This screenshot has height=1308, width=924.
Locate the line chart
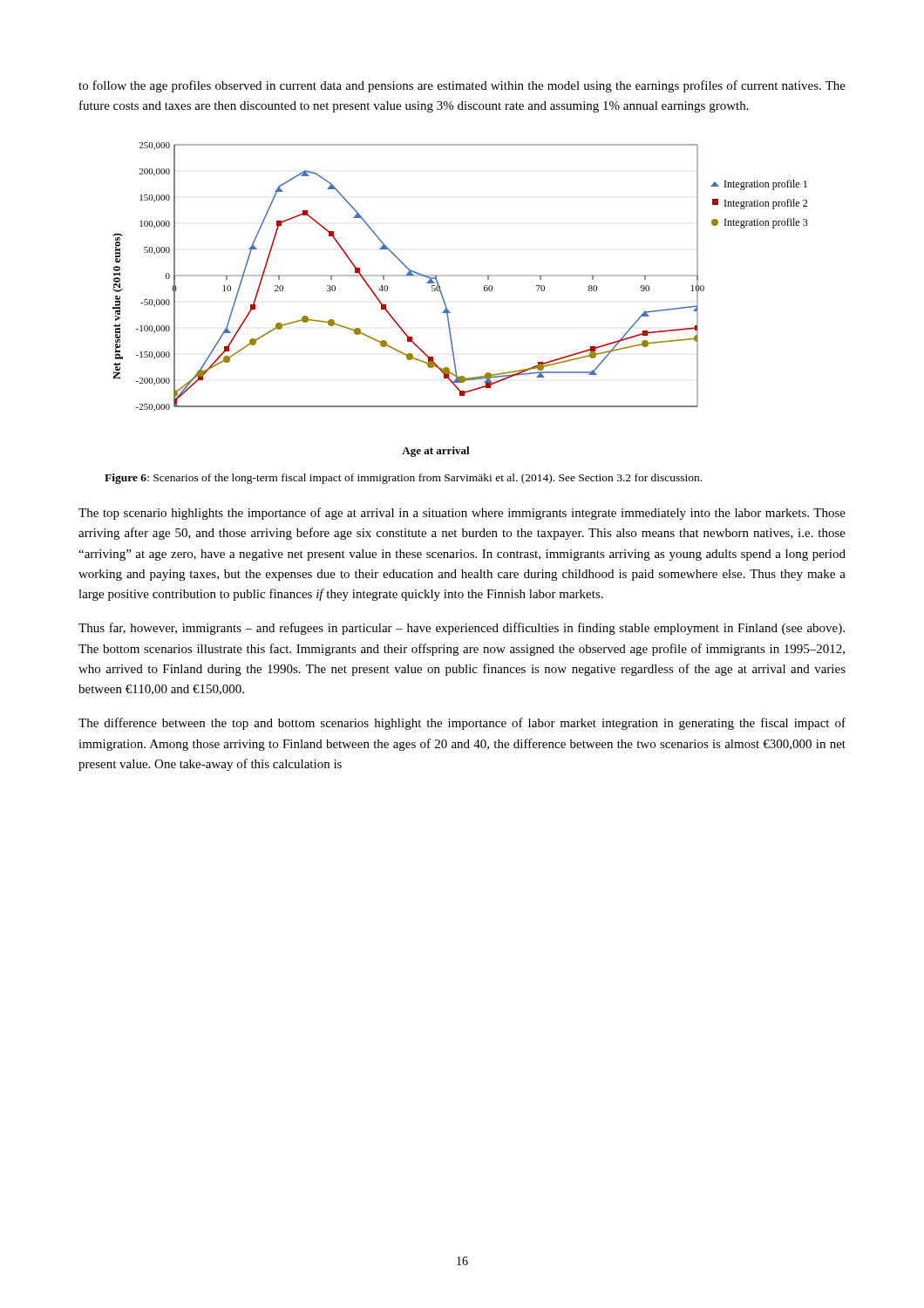click(462, 299)
